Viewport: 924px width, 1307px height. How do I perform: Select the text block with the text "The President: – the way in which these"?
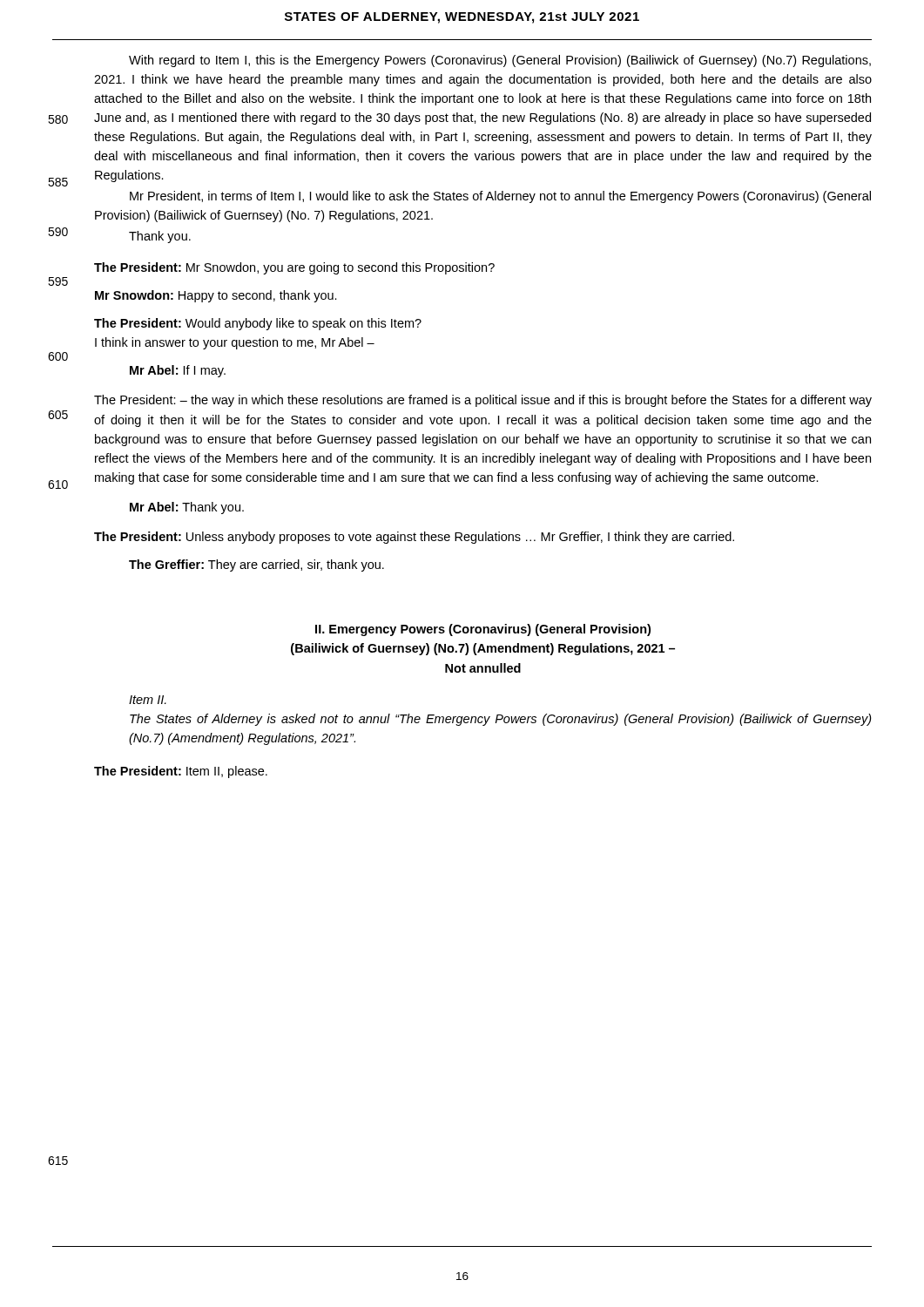coord(483,439)
